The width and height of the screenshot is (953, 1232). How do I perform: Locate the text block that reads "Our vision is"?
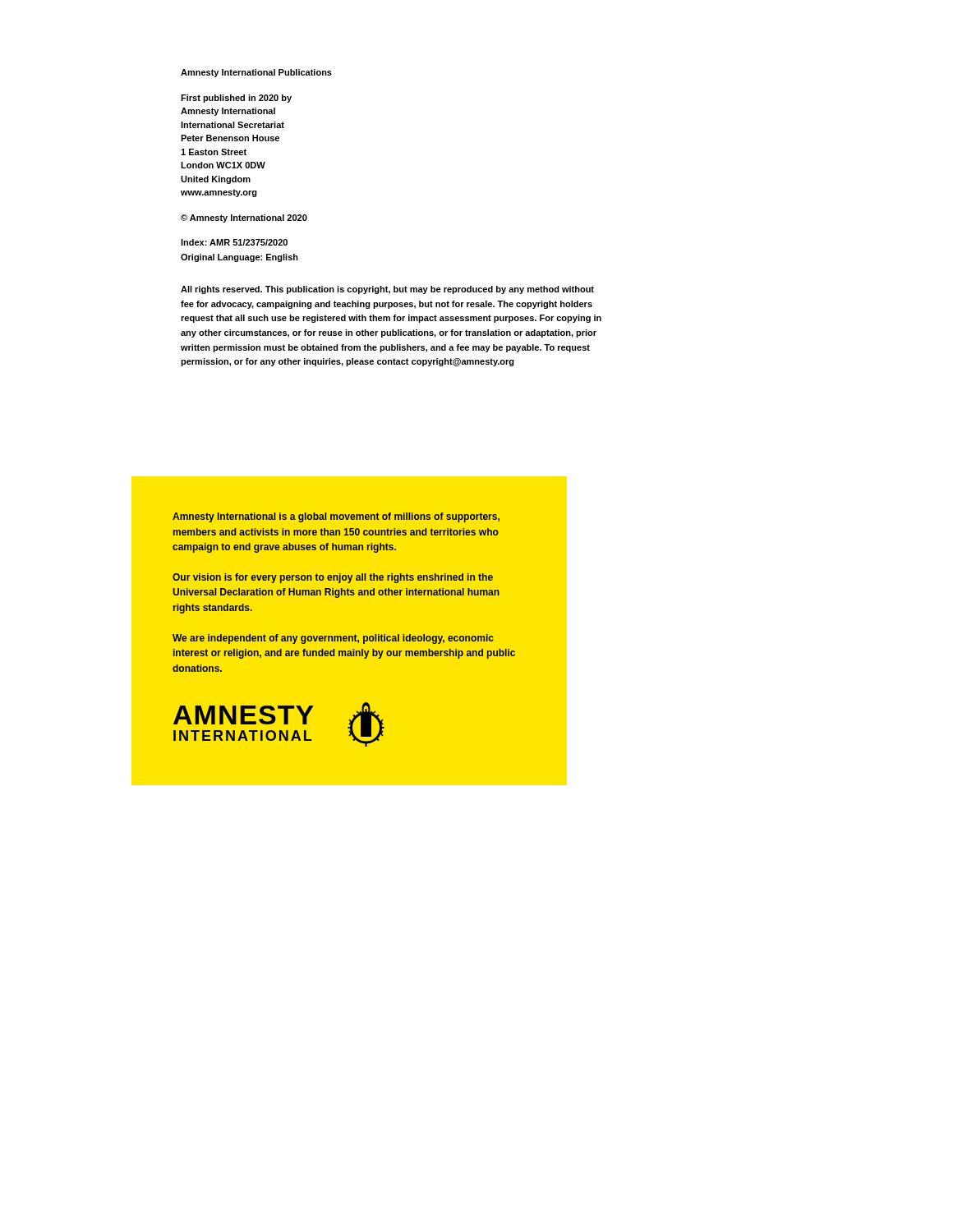(x=336, y=593)
